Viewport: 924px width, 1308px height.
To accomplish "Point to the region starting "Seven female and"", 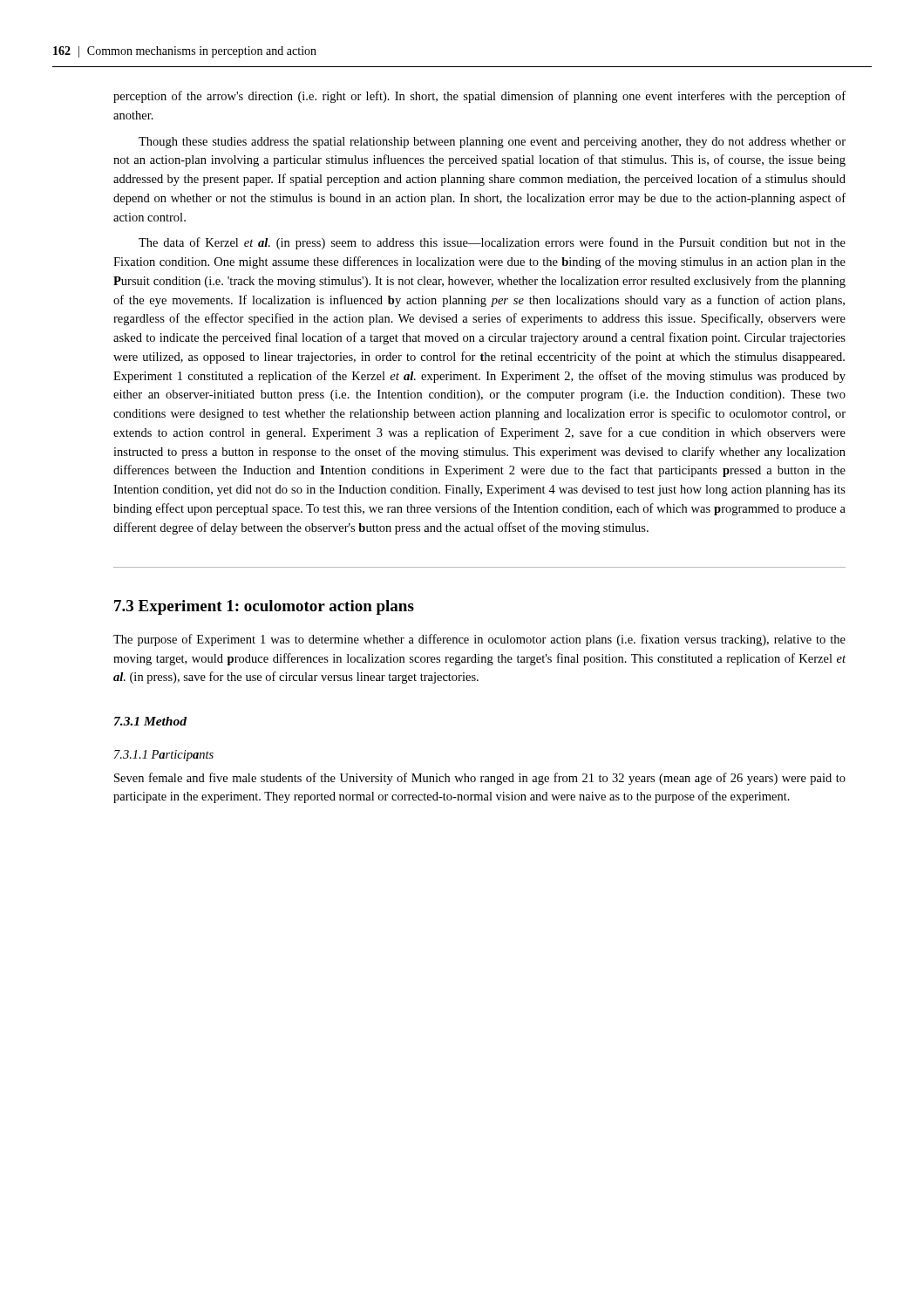I will click(479, 787).
